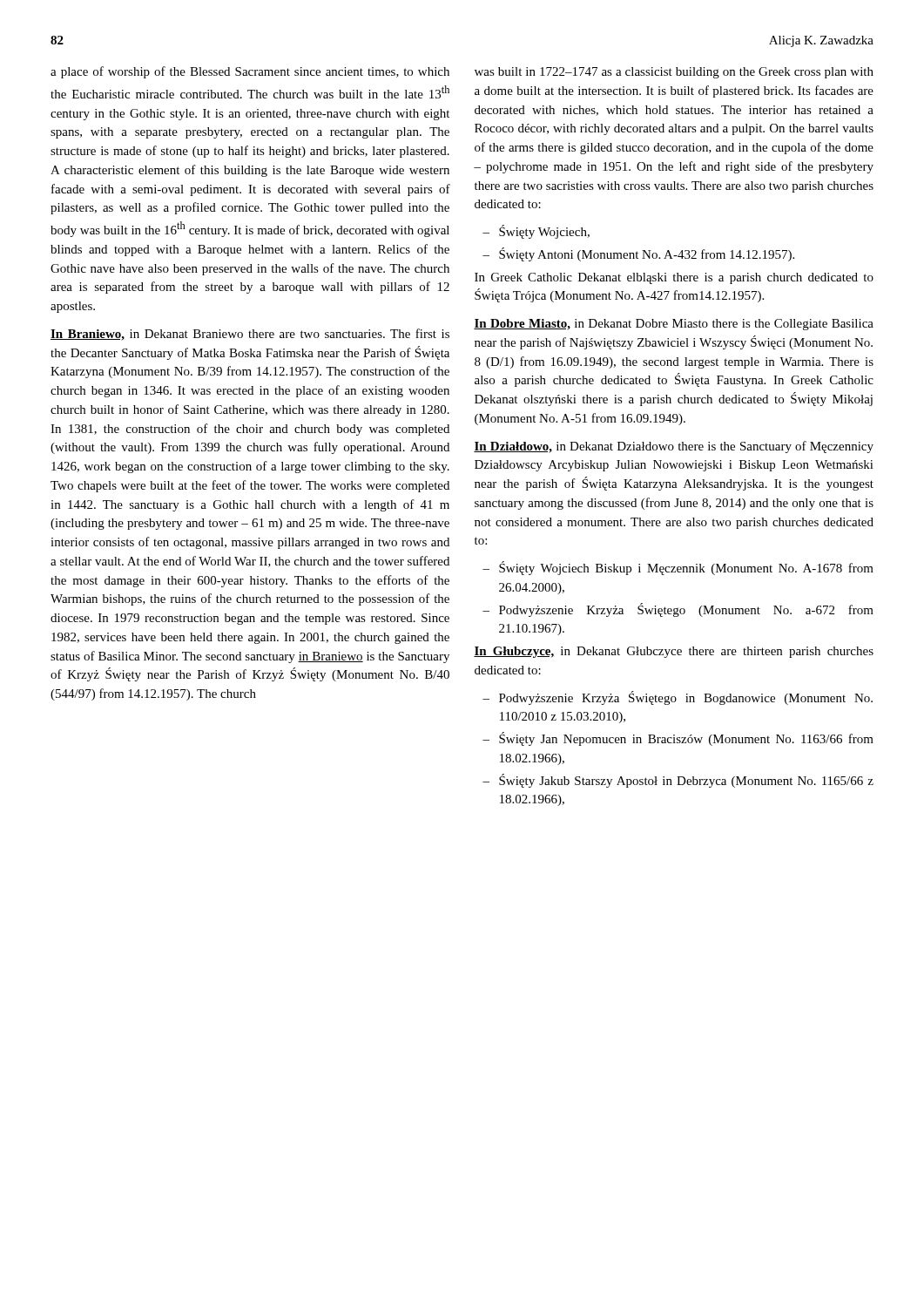Click the passage that begins "– Święty Jakub Starszy"
Image resolution: width=924 pixels, height=1307 pixels.
pos(678,790)
